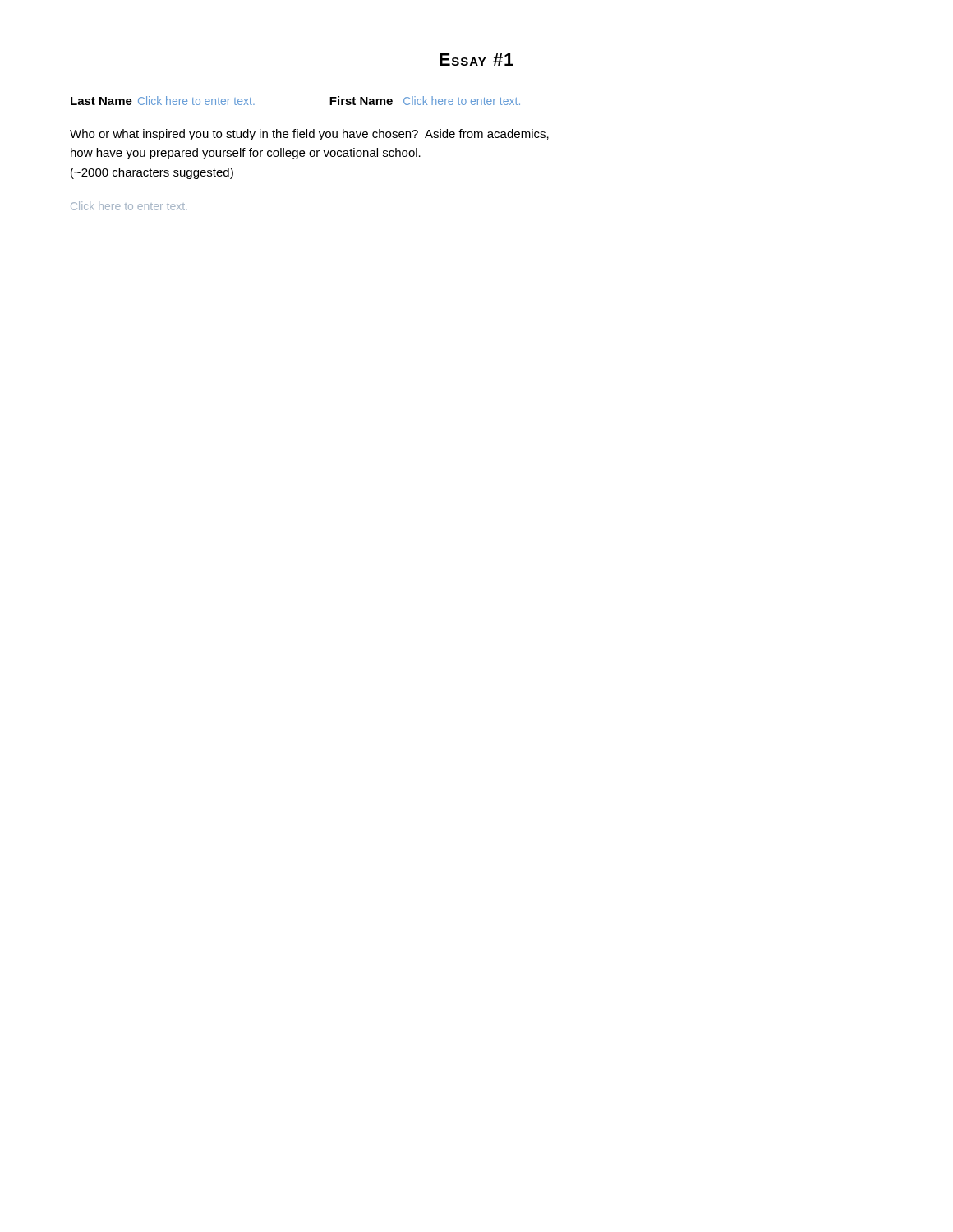The height and width of the screenshot is (1232, 953).
Task: Point to the text block starting "Last Name Click here to enter"
Action: click(x=160, y=101)
